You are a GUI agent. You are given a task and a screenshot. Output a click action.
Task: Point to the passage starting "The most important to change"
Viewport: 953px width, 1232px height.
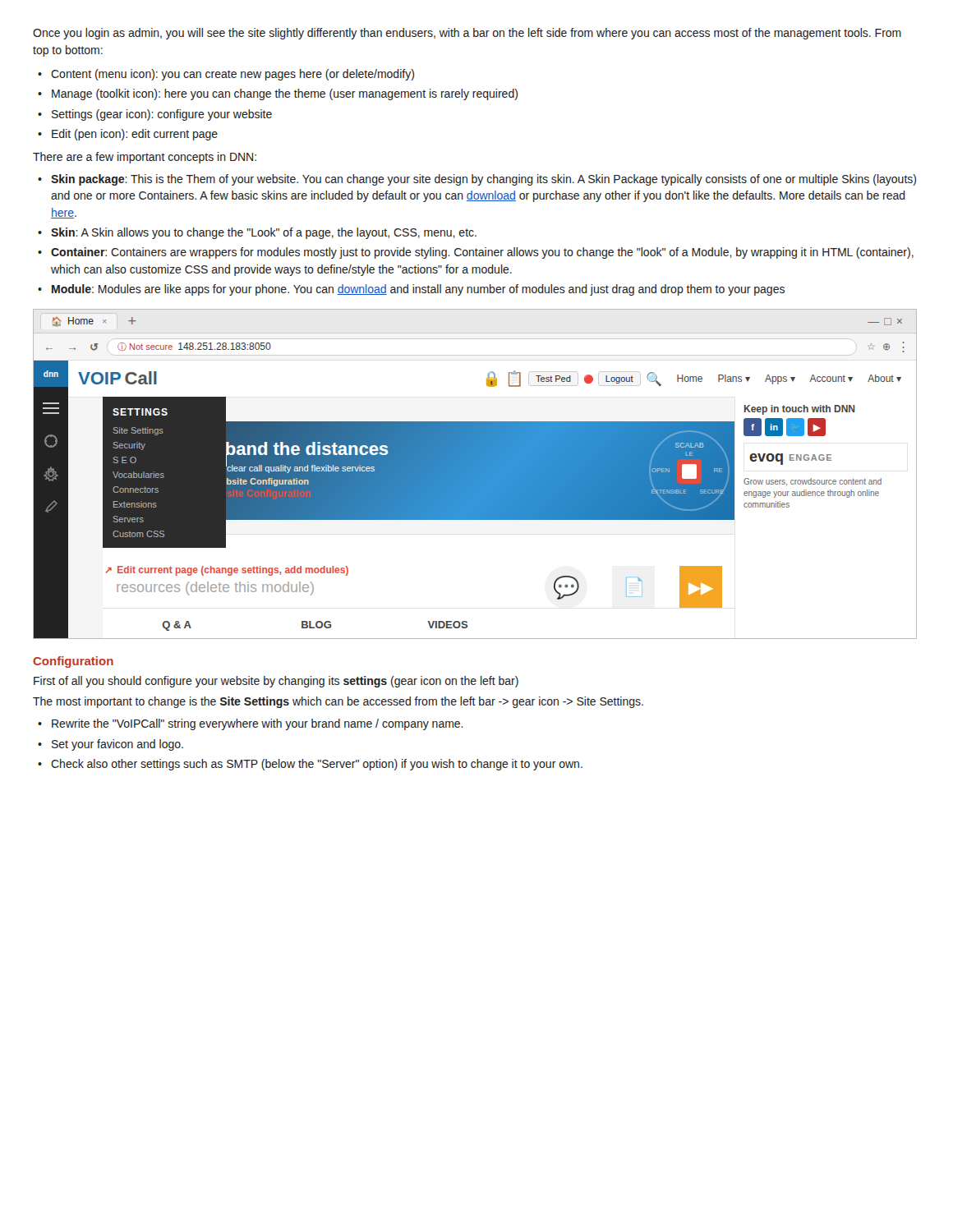pyautogui.click(x=338, y=702)
